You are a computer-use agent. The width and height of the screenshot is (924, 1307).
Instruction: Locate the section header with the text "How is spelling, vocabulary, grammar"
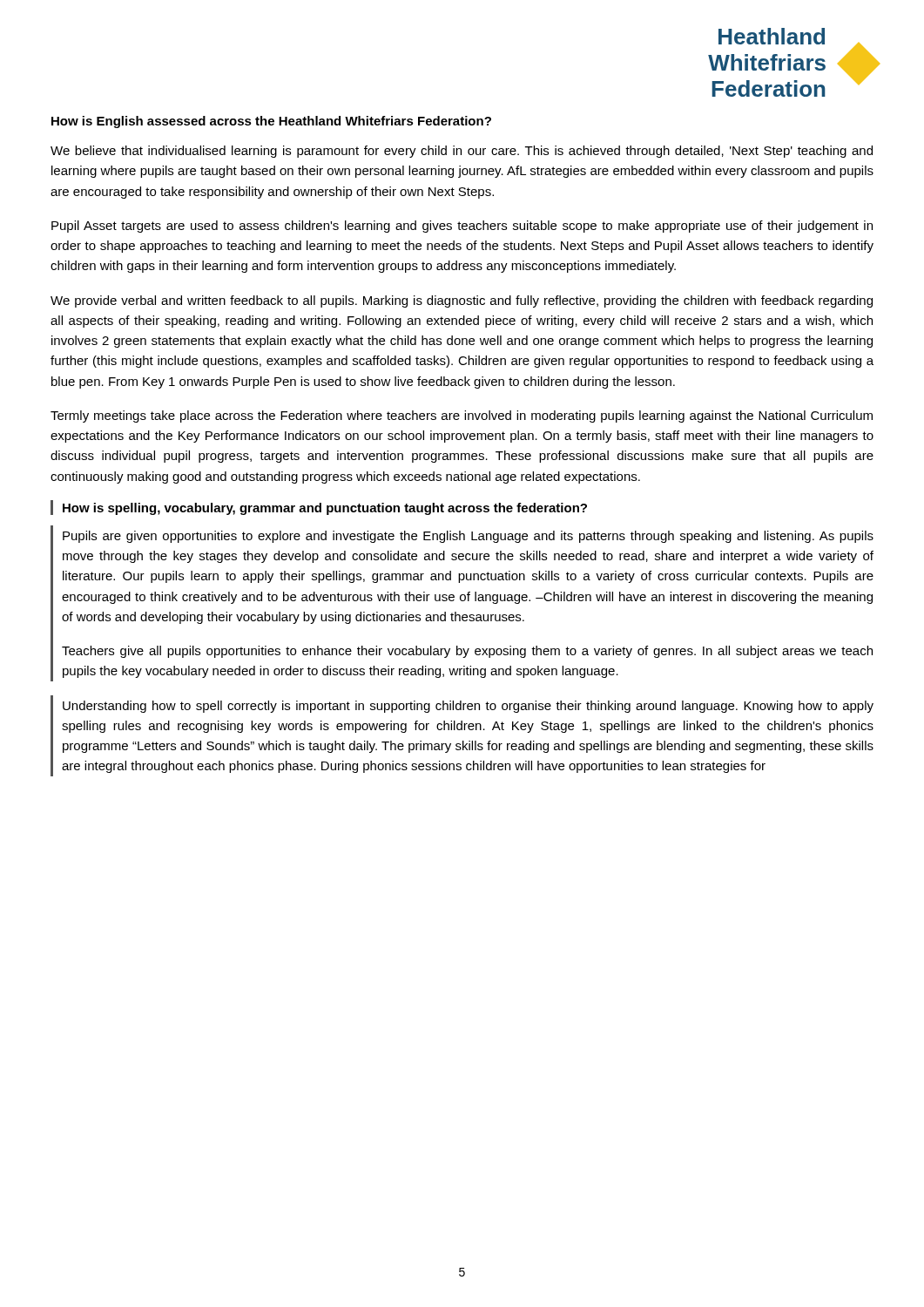point(325,507)
